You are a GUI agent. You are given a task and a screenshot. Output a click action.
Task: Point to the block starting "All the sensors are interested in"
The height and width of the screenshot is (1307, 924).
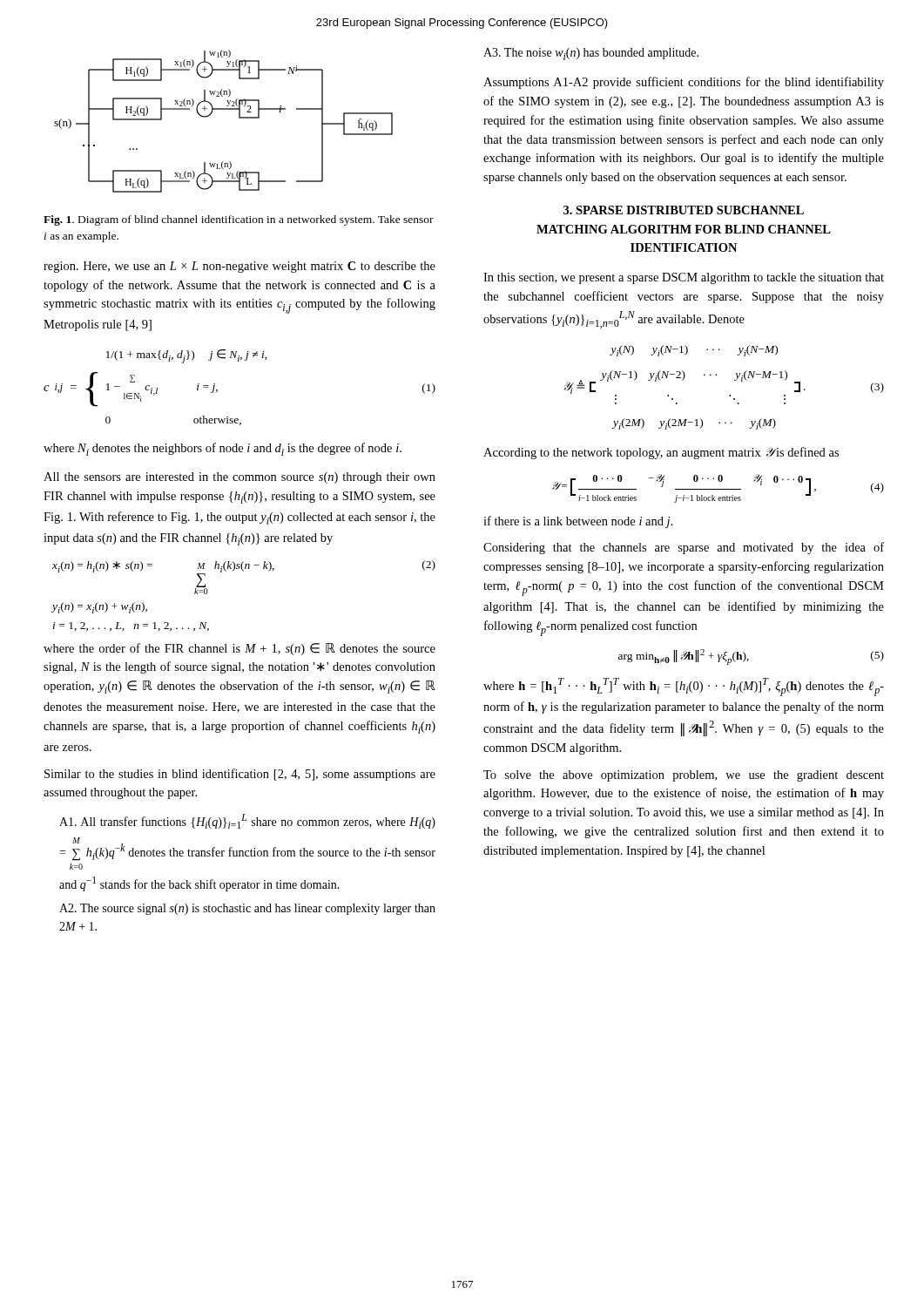coord(240,509)
